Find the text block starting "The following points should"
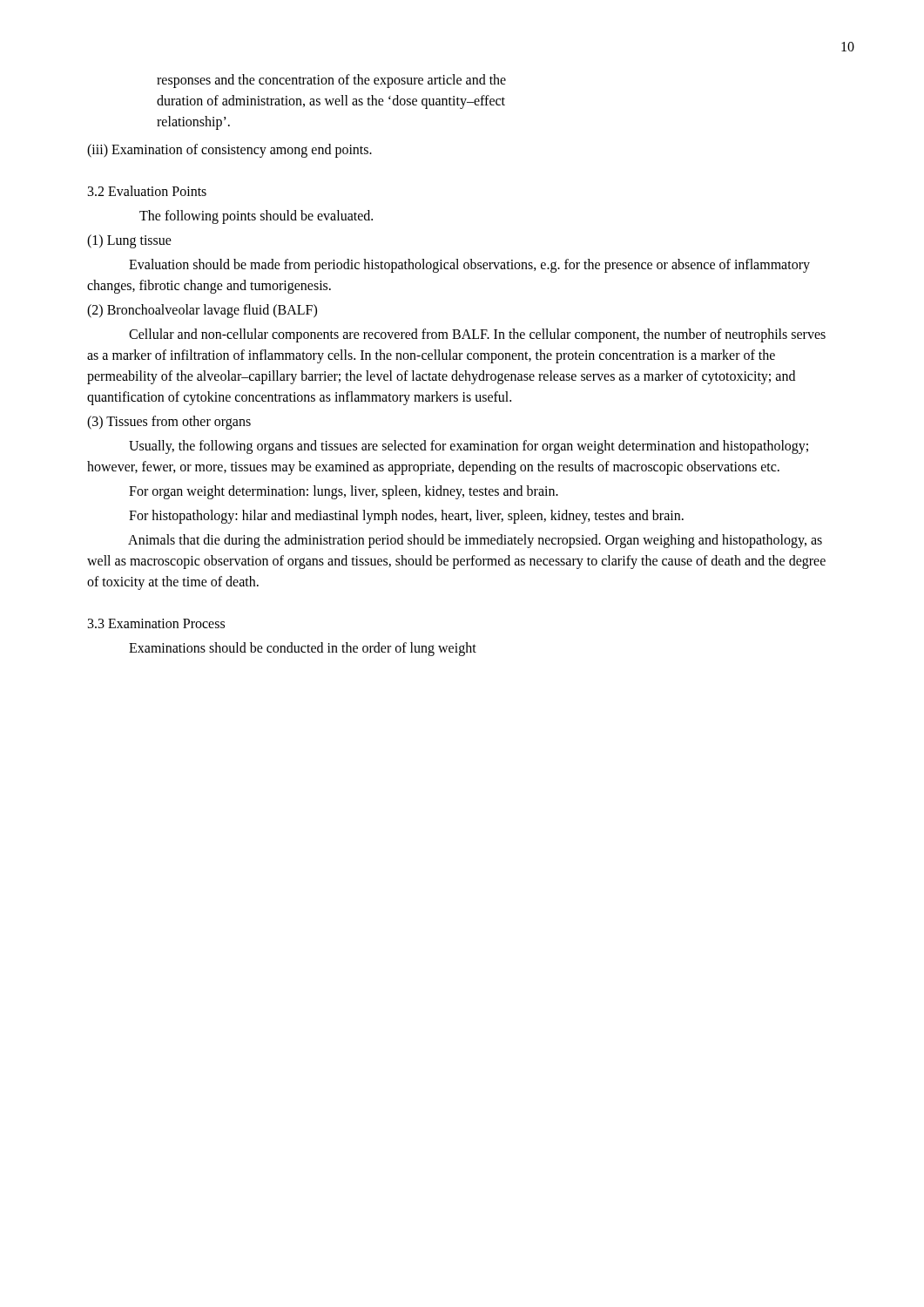 257,216
